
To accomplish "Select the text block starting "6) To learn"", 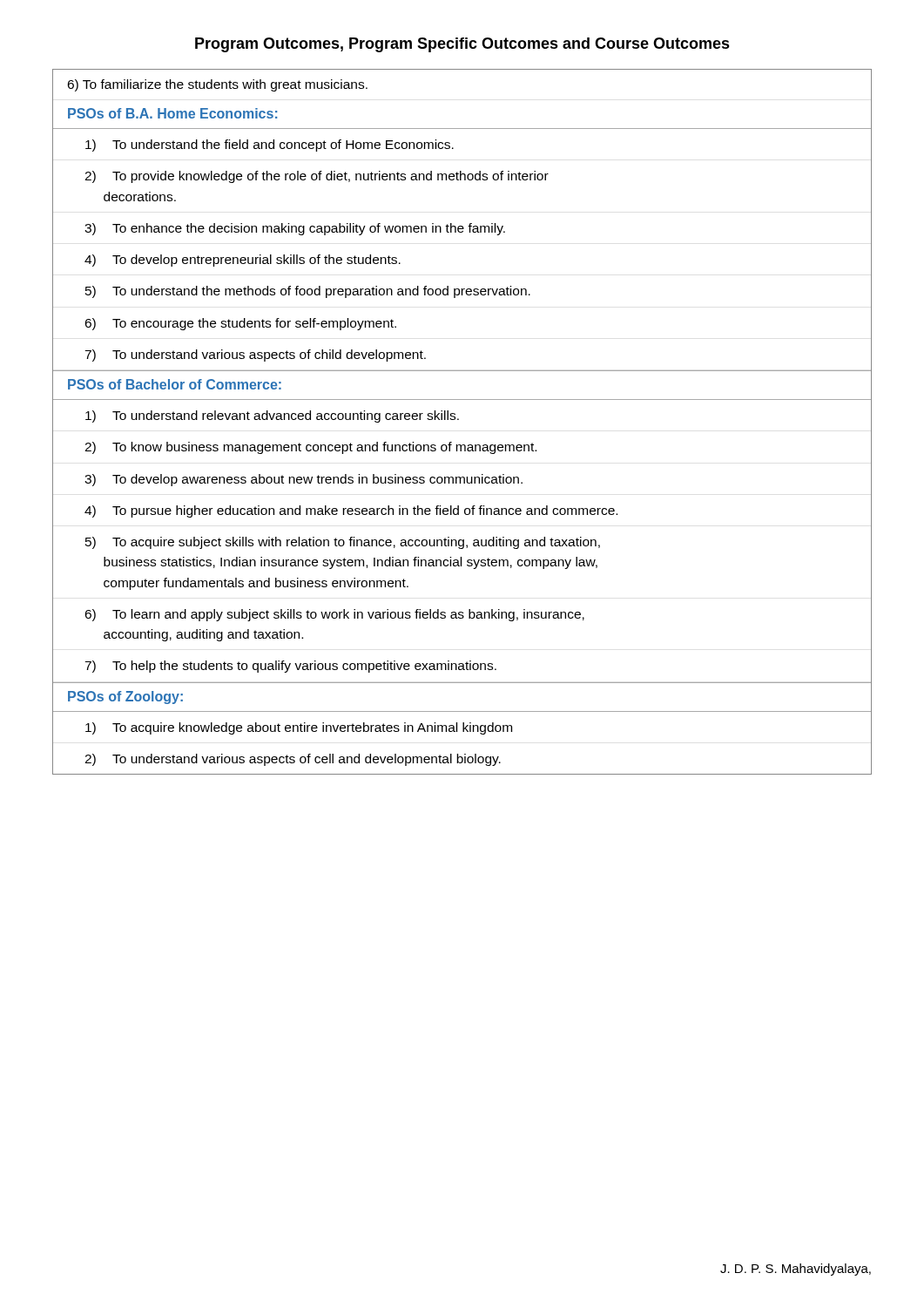I will click(x=335, y=622).
